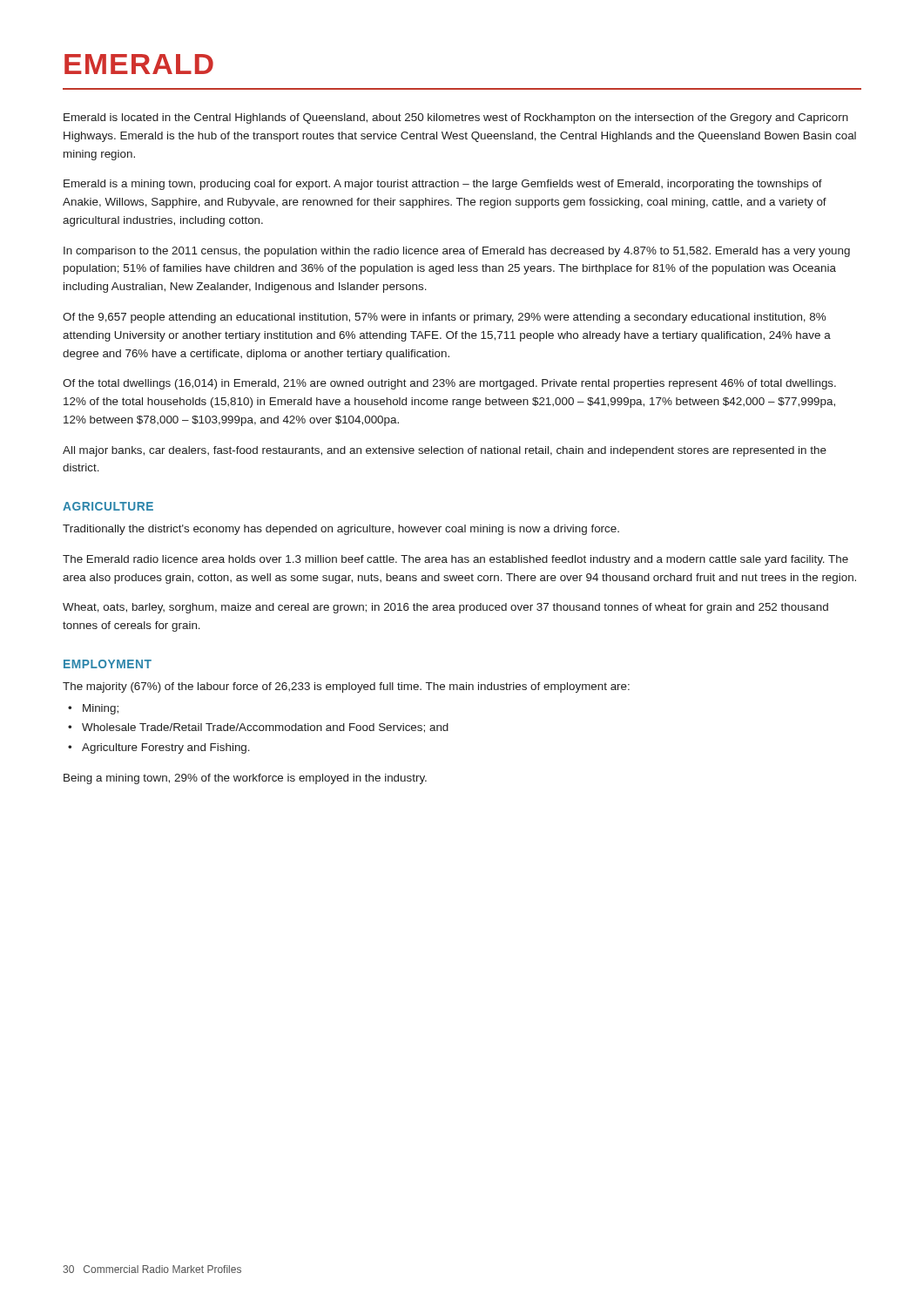This screenshot has width=924, height=1307.
Task: Click on the text block containing "All major banks, car dealers, fast-food restaurants,"
Action: pos(445,459)
